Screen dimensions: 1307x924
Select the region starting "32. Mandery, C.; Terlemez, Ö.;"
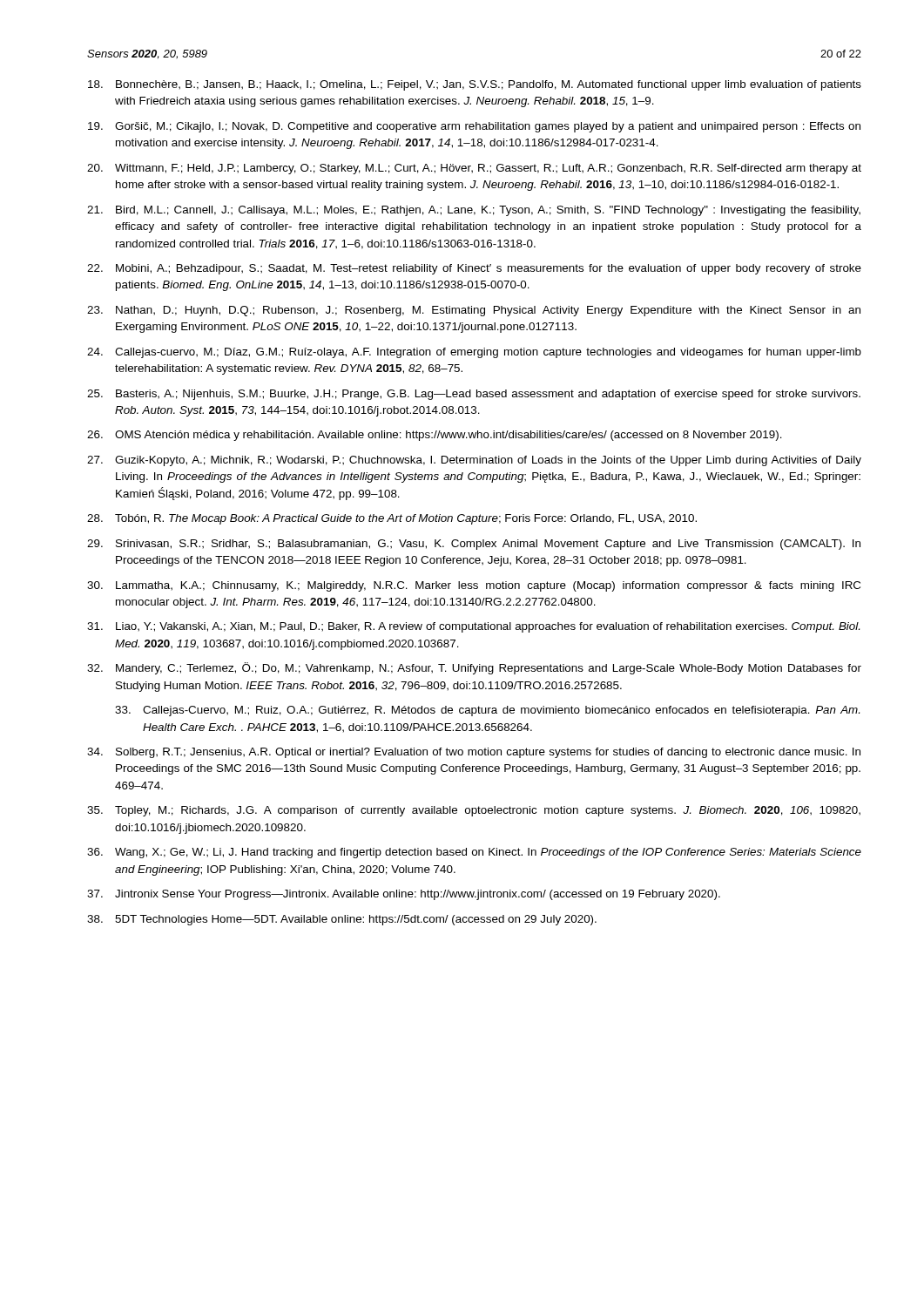coord(474,677)
